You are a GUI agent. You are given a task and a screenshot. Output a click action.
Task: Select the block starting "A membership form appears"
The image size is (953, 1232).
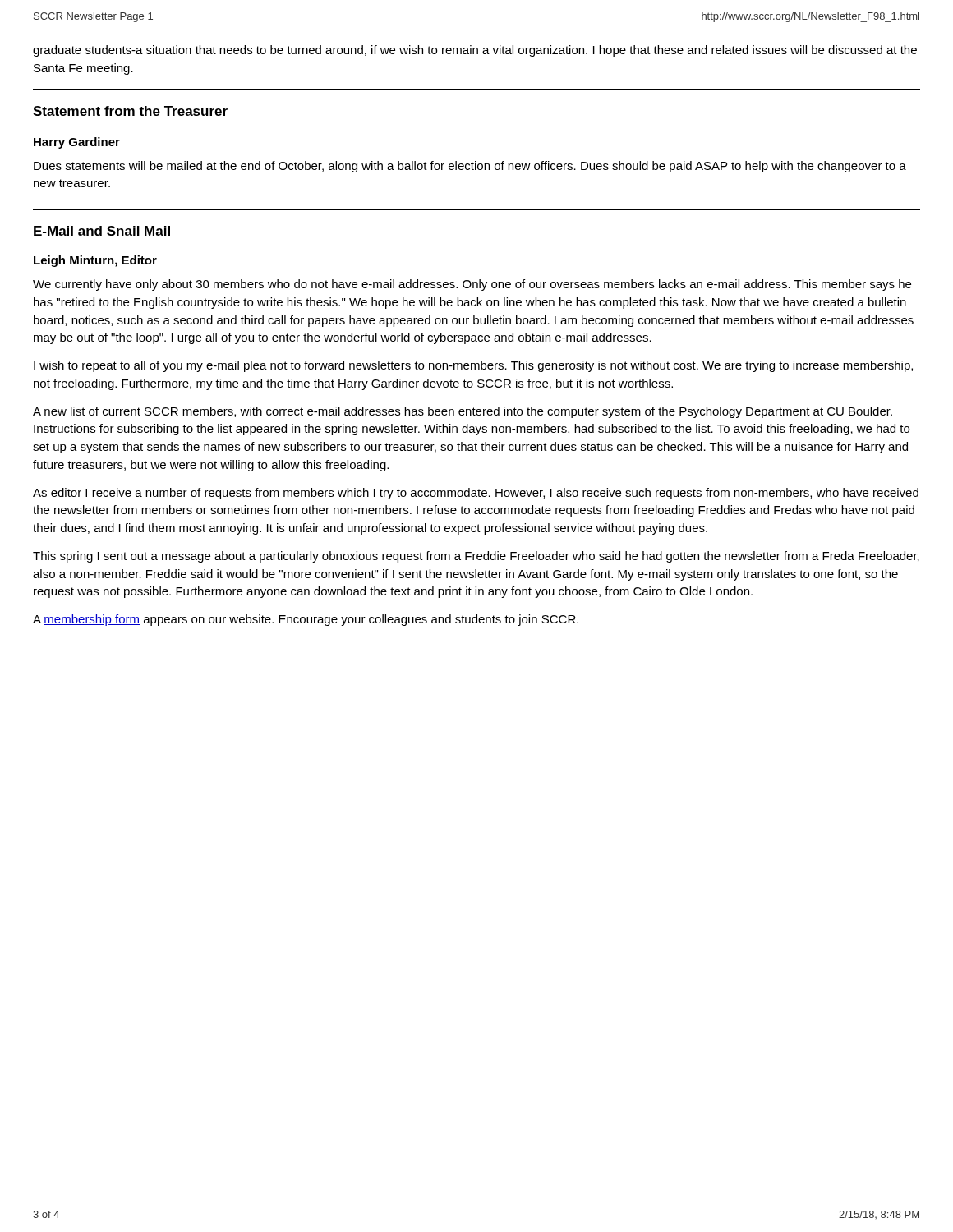point(306,619)
